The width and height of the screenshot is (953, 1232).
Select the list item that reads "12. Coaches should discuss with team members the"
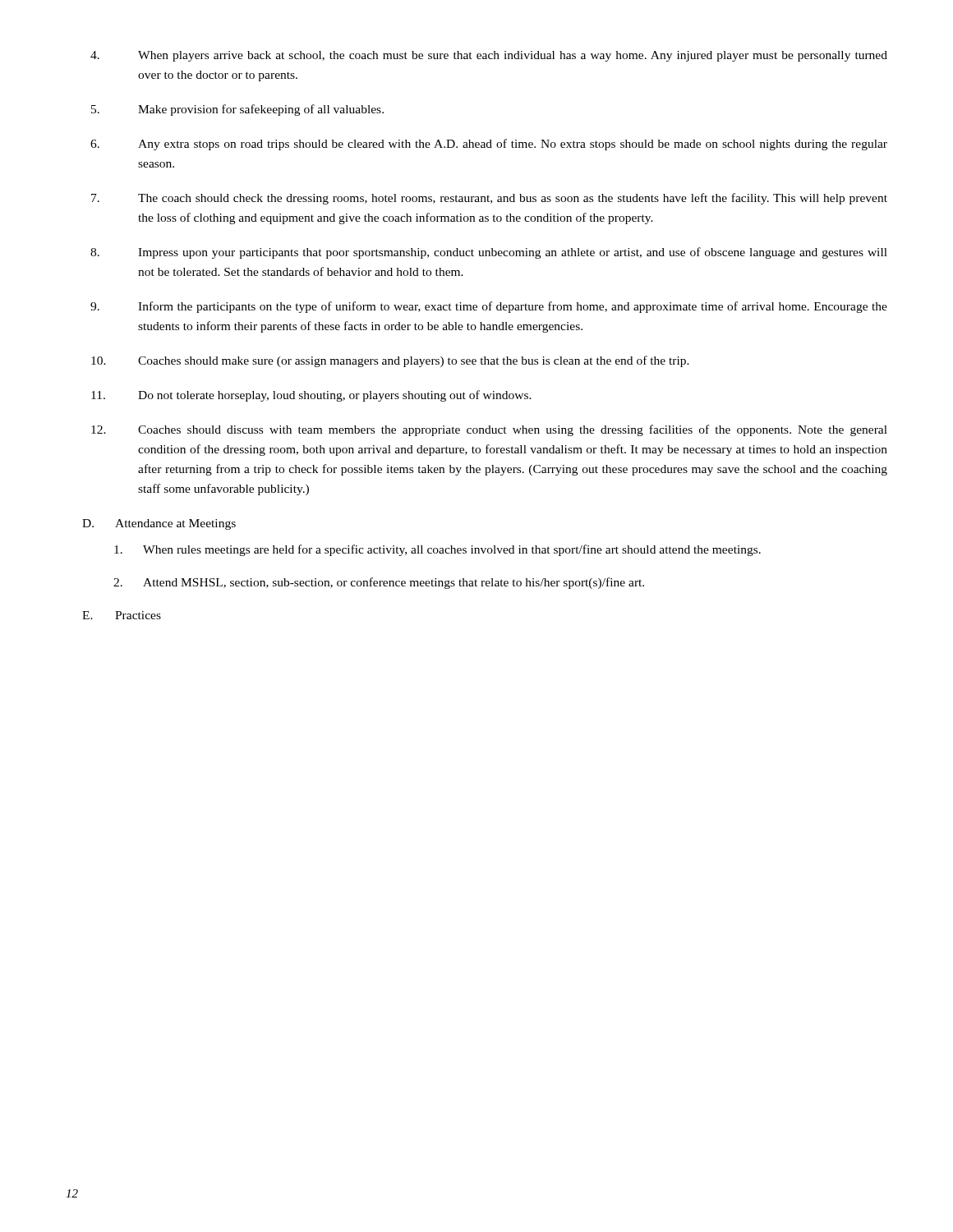point(485,459)
